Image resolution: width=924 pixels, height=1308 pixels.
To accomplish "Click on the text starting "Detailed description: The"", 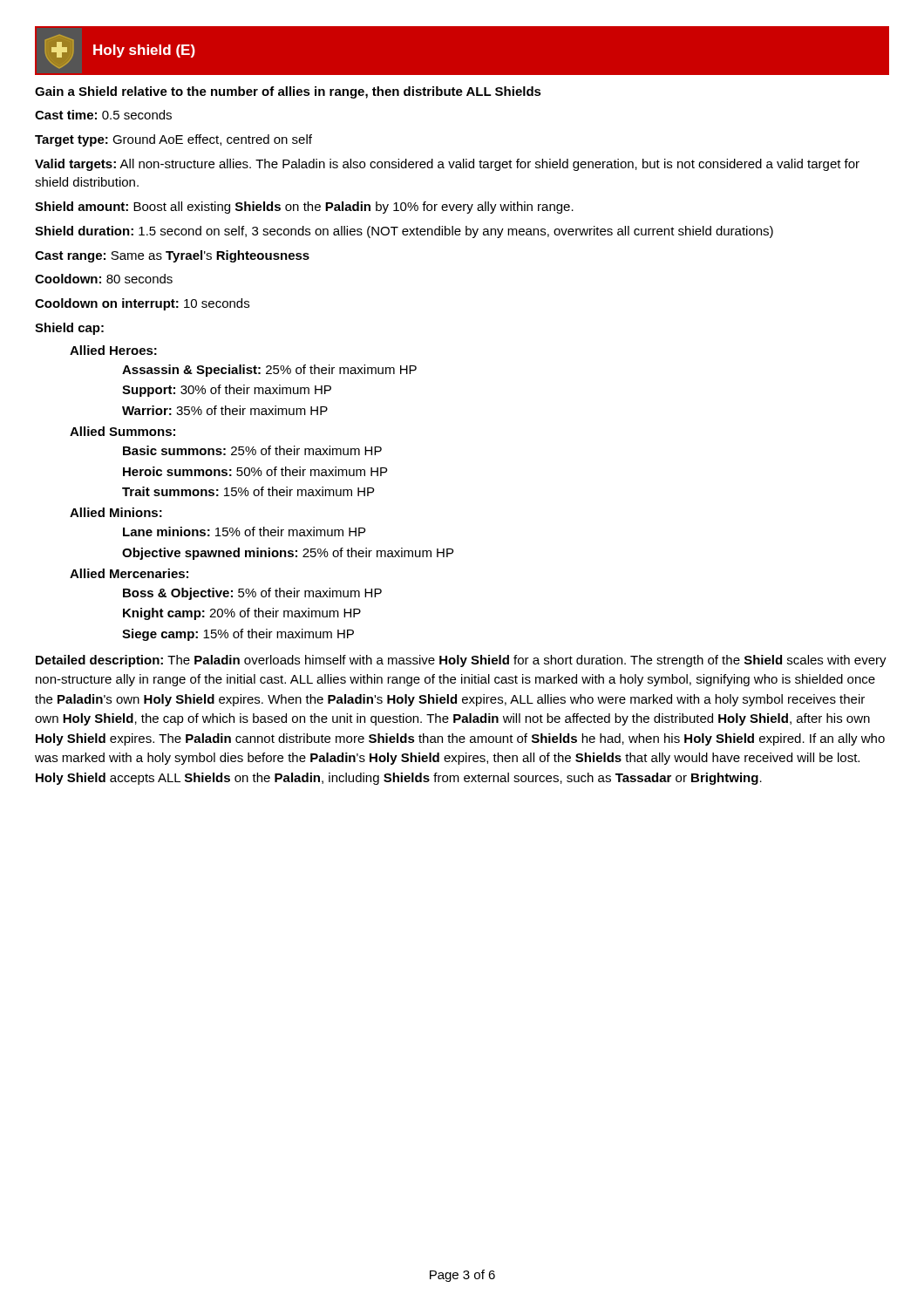I will pos(460,718).
